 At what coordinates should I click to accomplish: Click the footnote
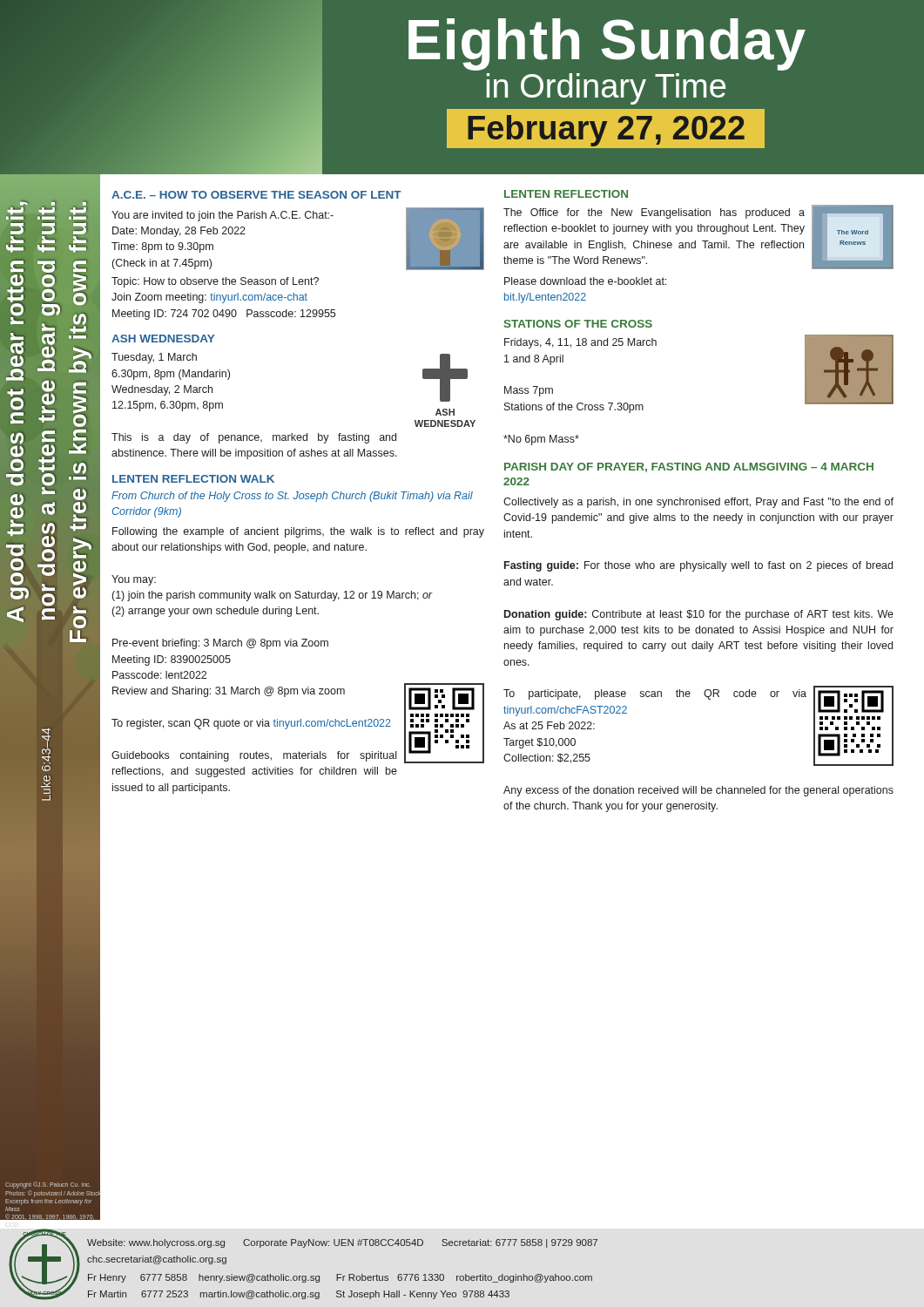coord(53,1205)
